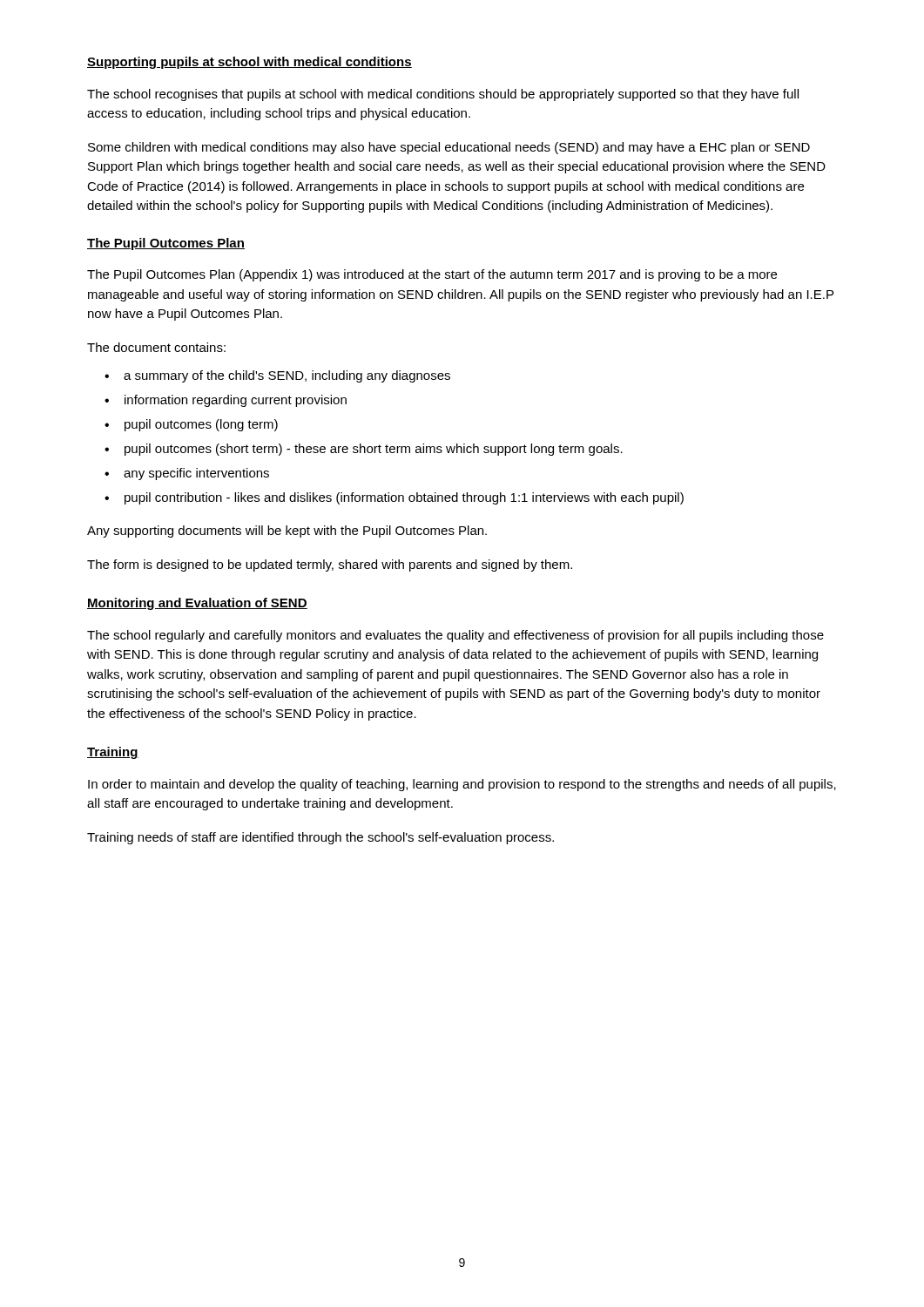This screenshot has height=1307, width=924.
Task: Find the list item containing "• pupil outcomes (short term) - these"
Action: (x=471, y=450)
